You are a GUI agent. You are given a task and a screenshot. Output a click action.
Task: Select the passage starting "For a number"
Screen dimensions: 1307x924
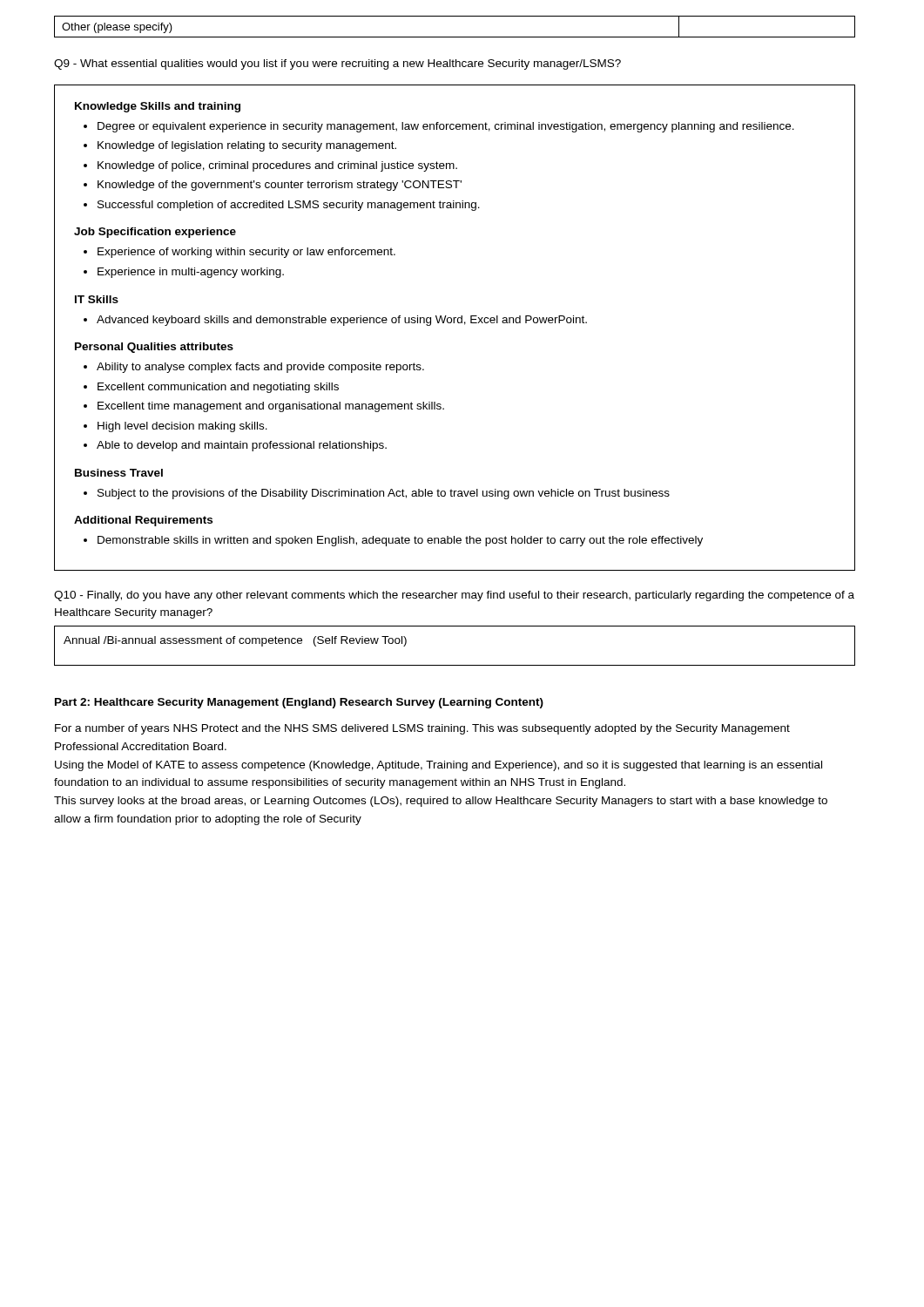pyautogui.click(x=441, y=773)
